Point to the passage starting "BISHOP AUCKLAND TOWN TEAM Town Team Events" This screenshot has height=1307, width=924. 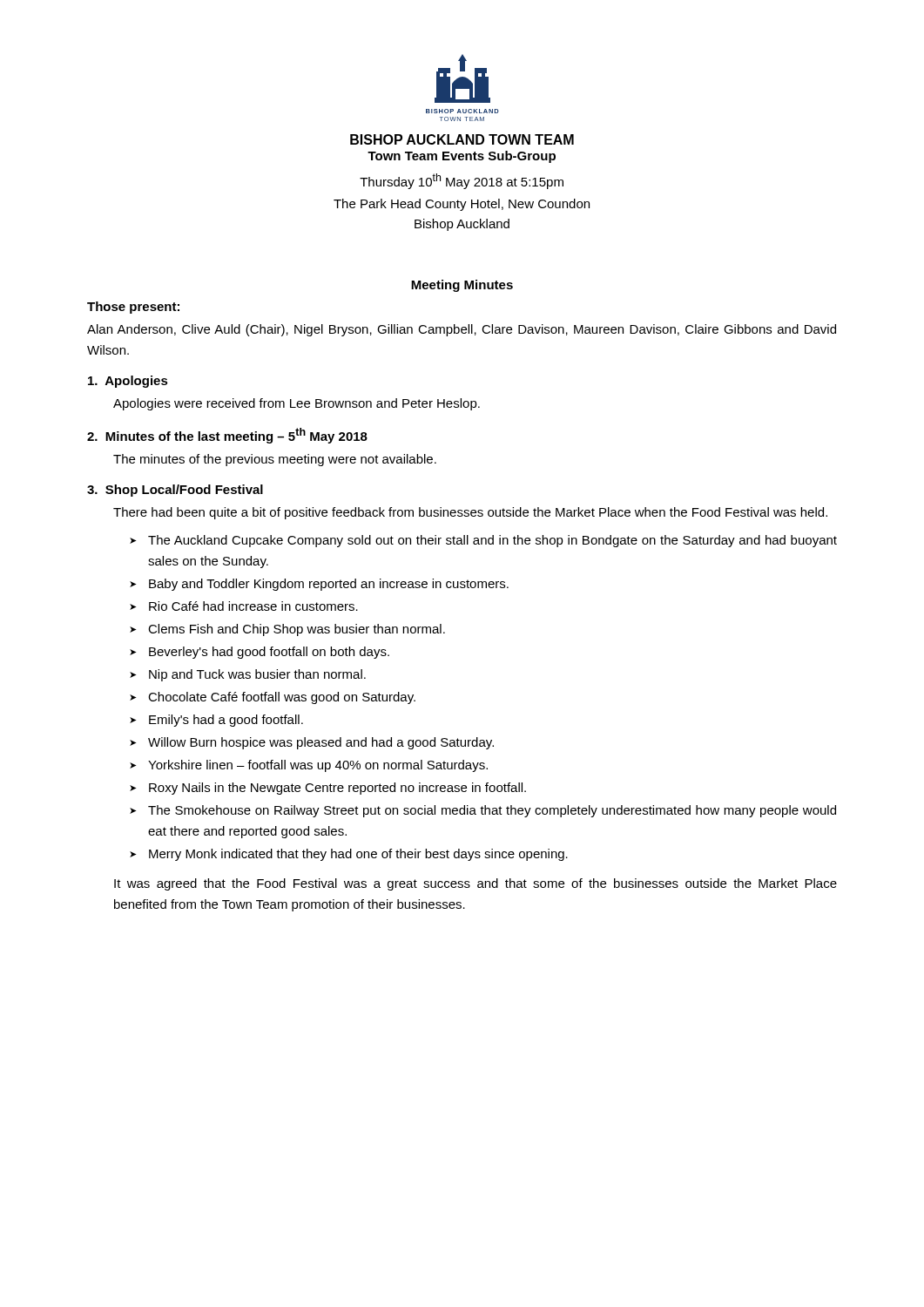point(462,148)
